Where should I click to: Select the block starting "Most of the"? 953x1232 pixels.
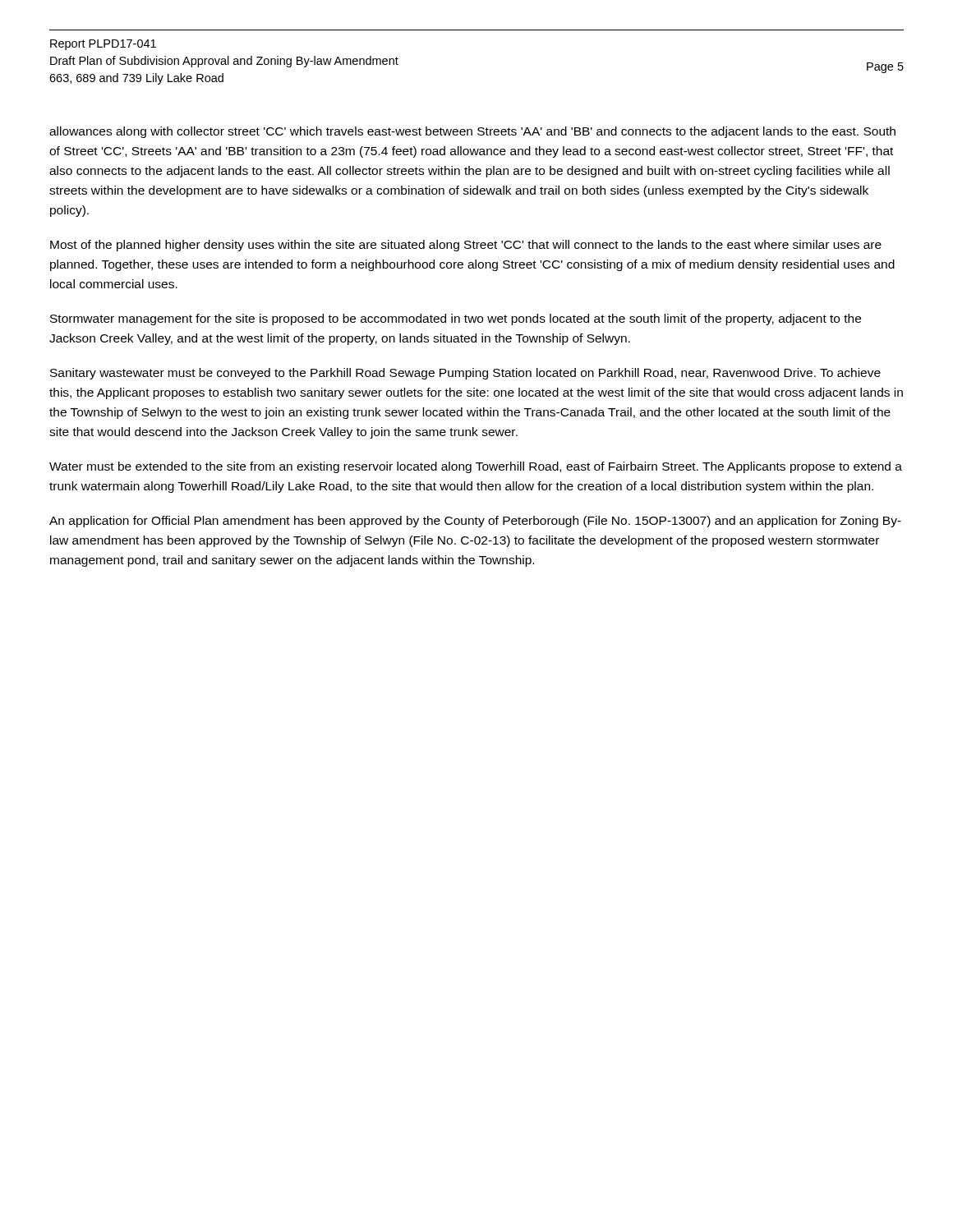[x=472, y=264]
